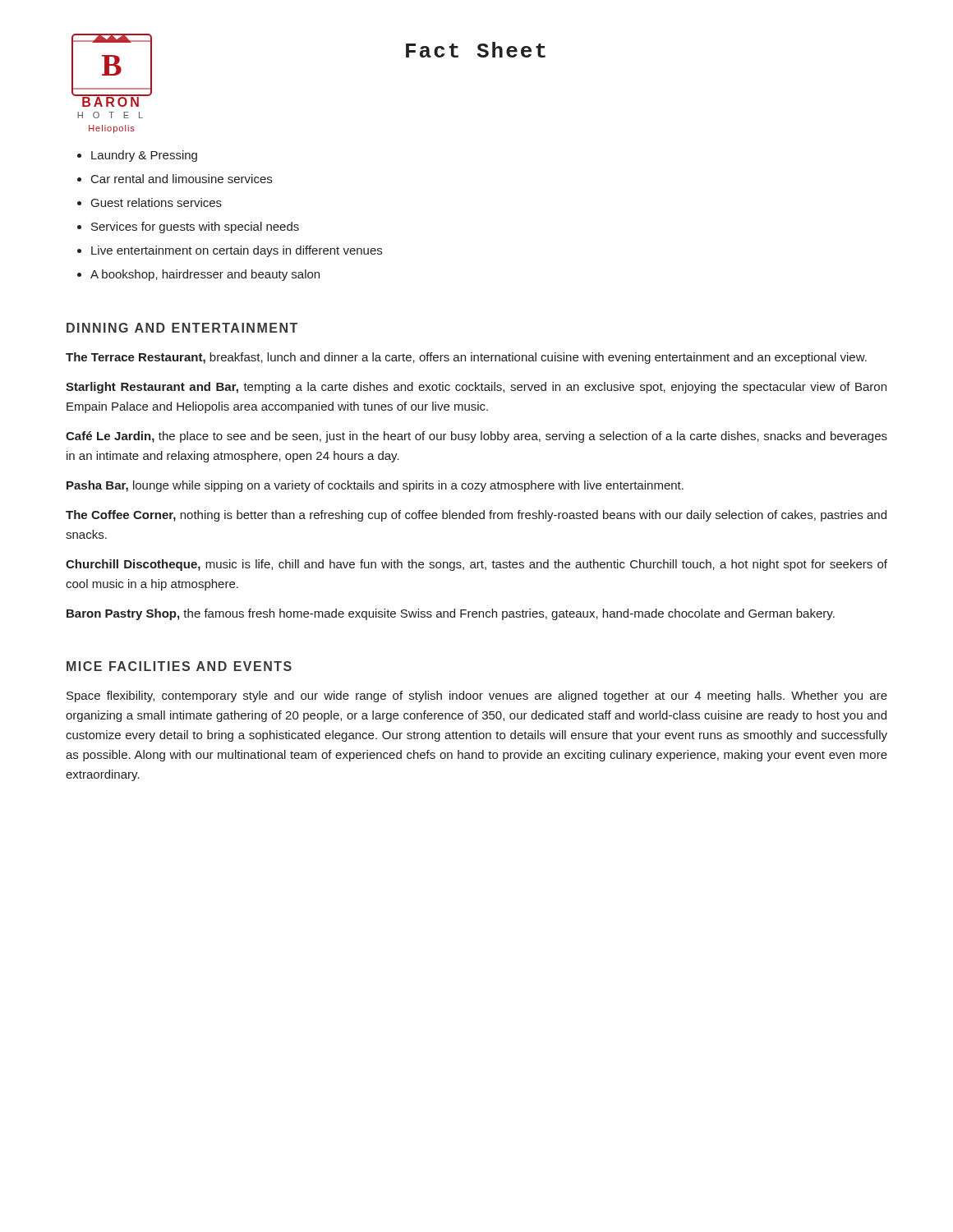Find the text block starting "Pasha Bar, lounge while sipping on a"
Screen dimensions: 1232x953
tap(375, 485)
